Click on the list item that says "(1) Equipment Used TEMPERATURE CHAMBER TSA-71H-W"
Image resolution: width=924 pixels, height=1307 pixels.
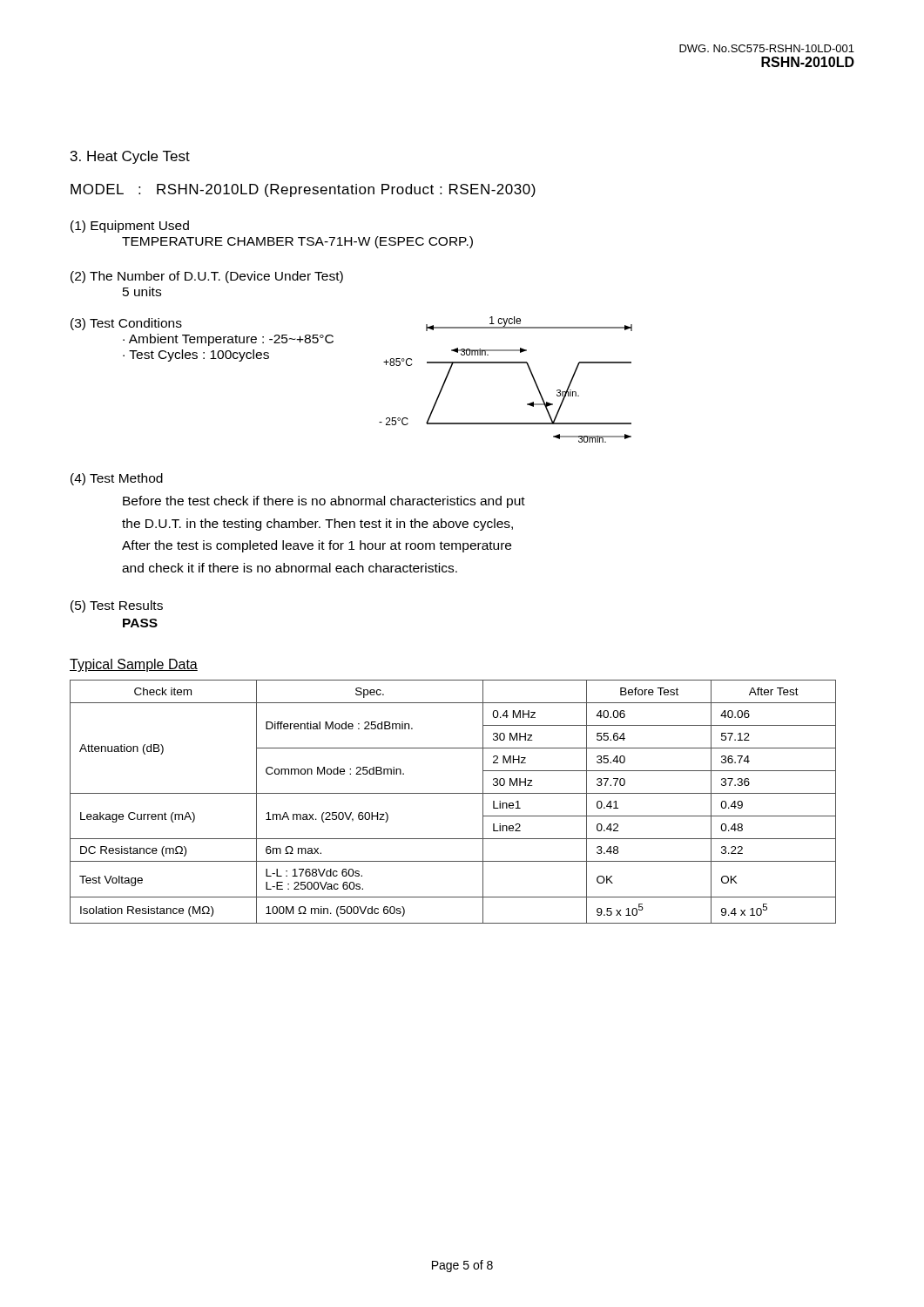462,234
